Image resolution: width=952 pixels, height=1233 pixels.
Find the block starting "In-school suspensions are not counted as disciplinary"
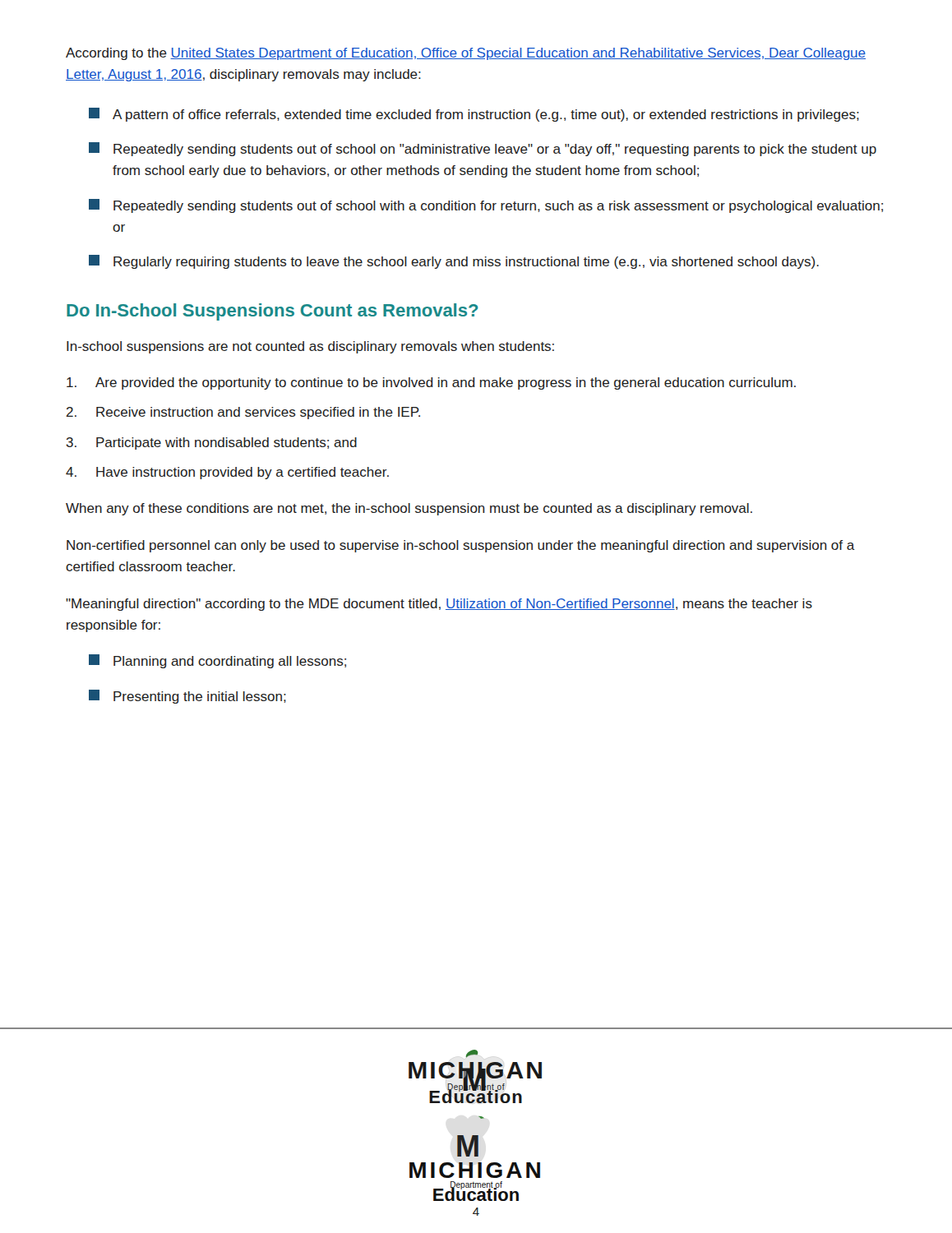coord(310,346)
